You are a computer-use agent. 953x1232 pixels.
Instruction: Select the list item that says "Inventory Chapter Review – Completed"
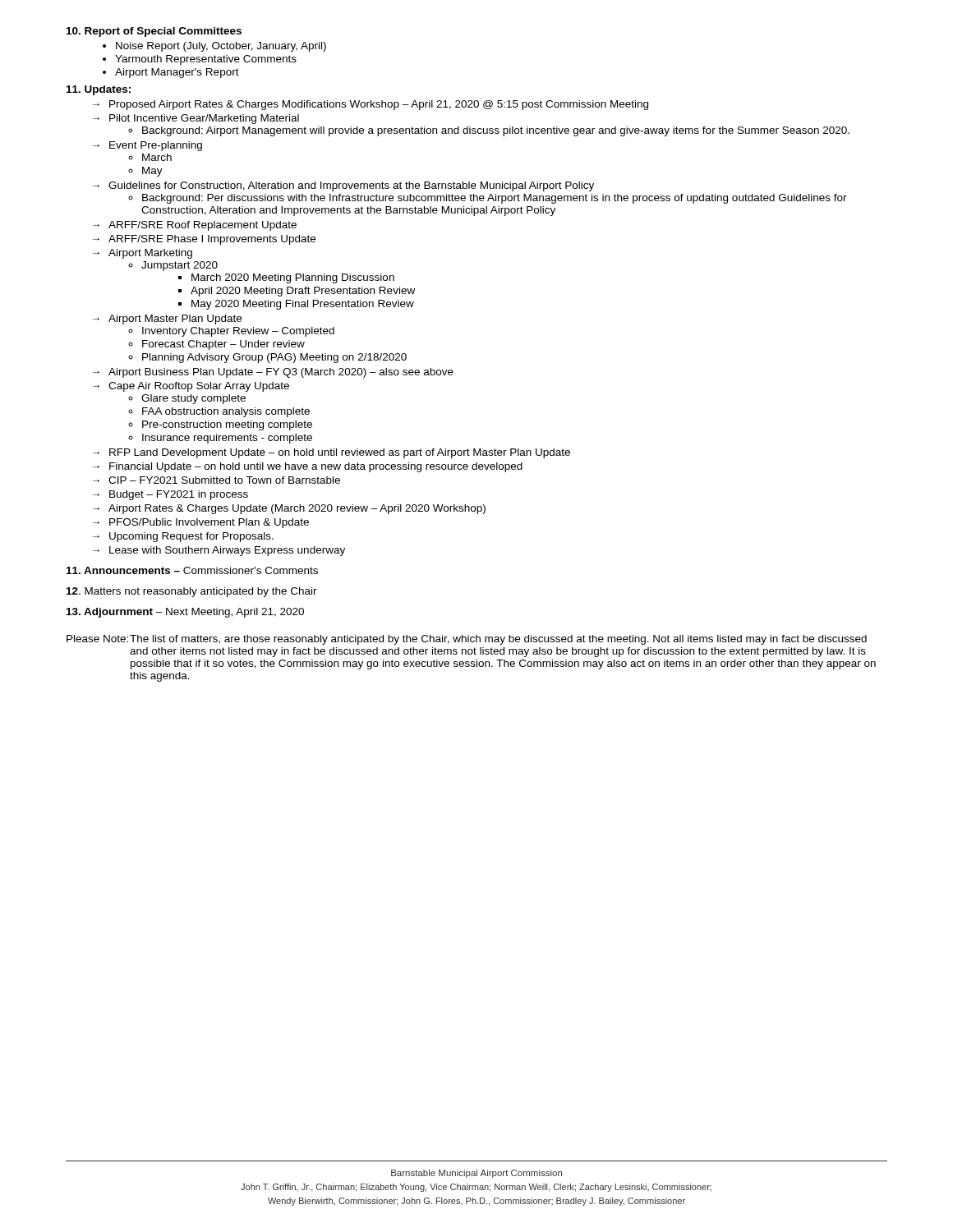[x=238, y=331]
